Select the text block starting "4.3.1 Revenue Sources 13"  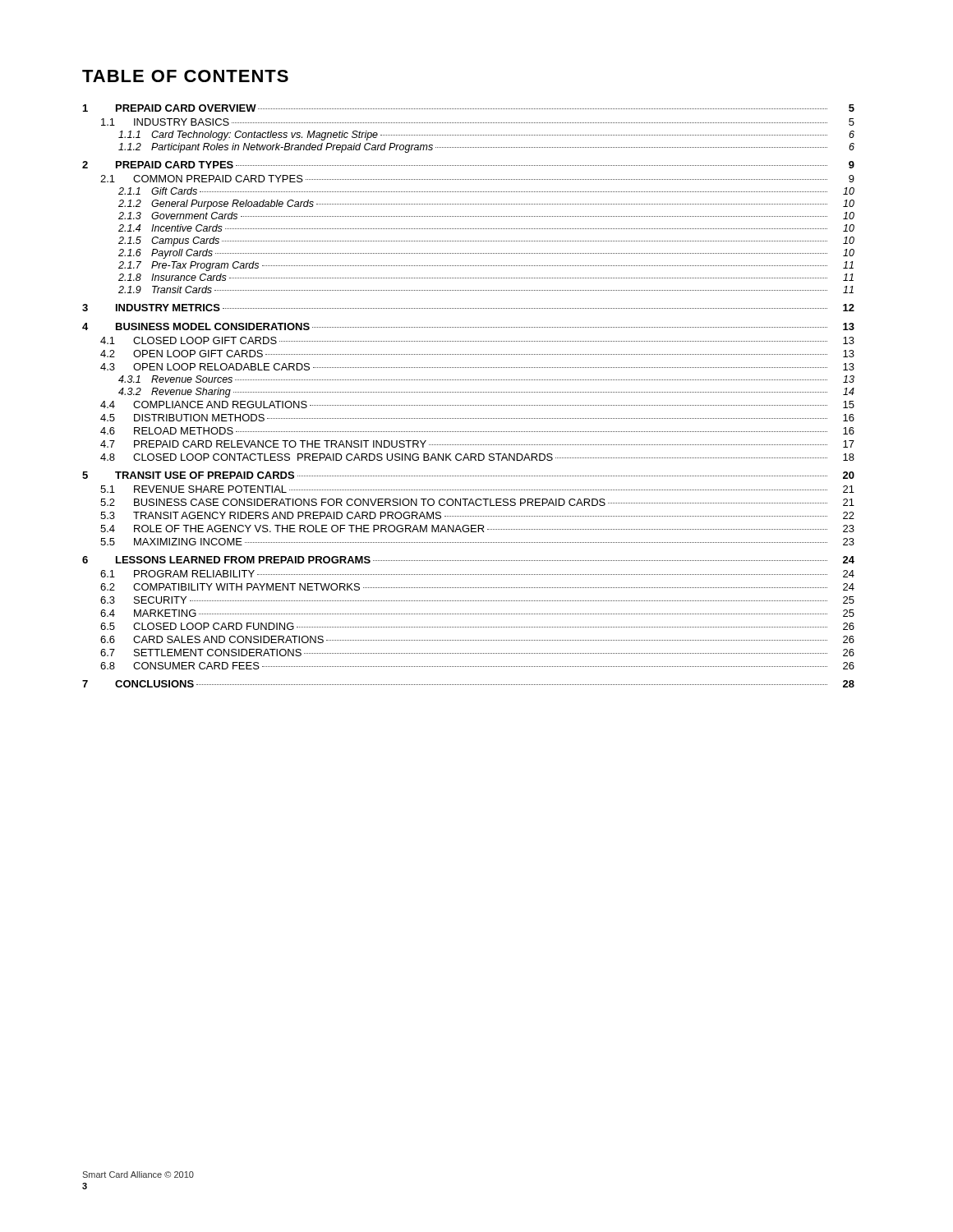(468, 379)
